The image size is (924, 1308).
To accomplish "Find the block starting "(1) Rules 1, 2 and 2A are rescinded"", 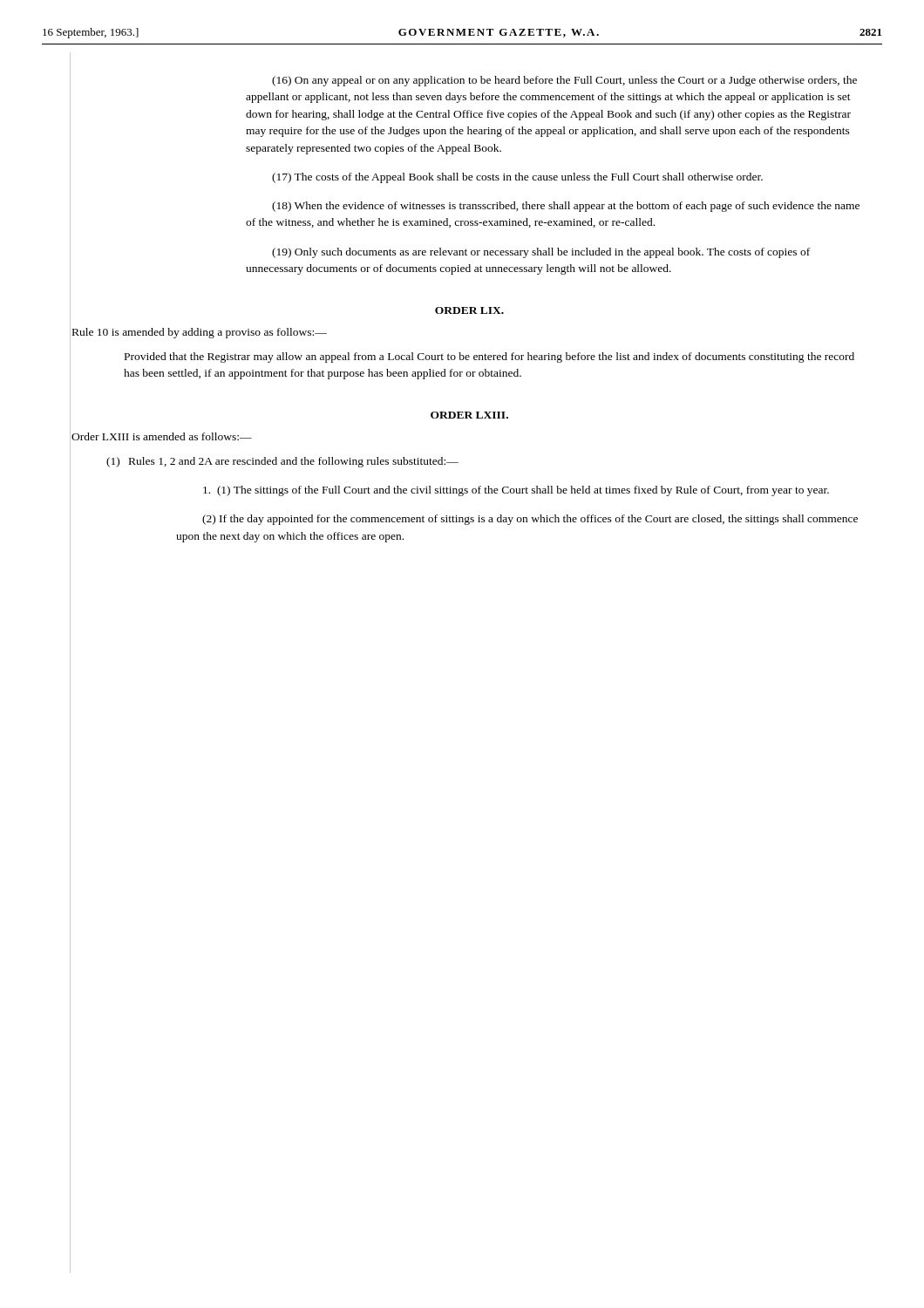I will point(282,461).
